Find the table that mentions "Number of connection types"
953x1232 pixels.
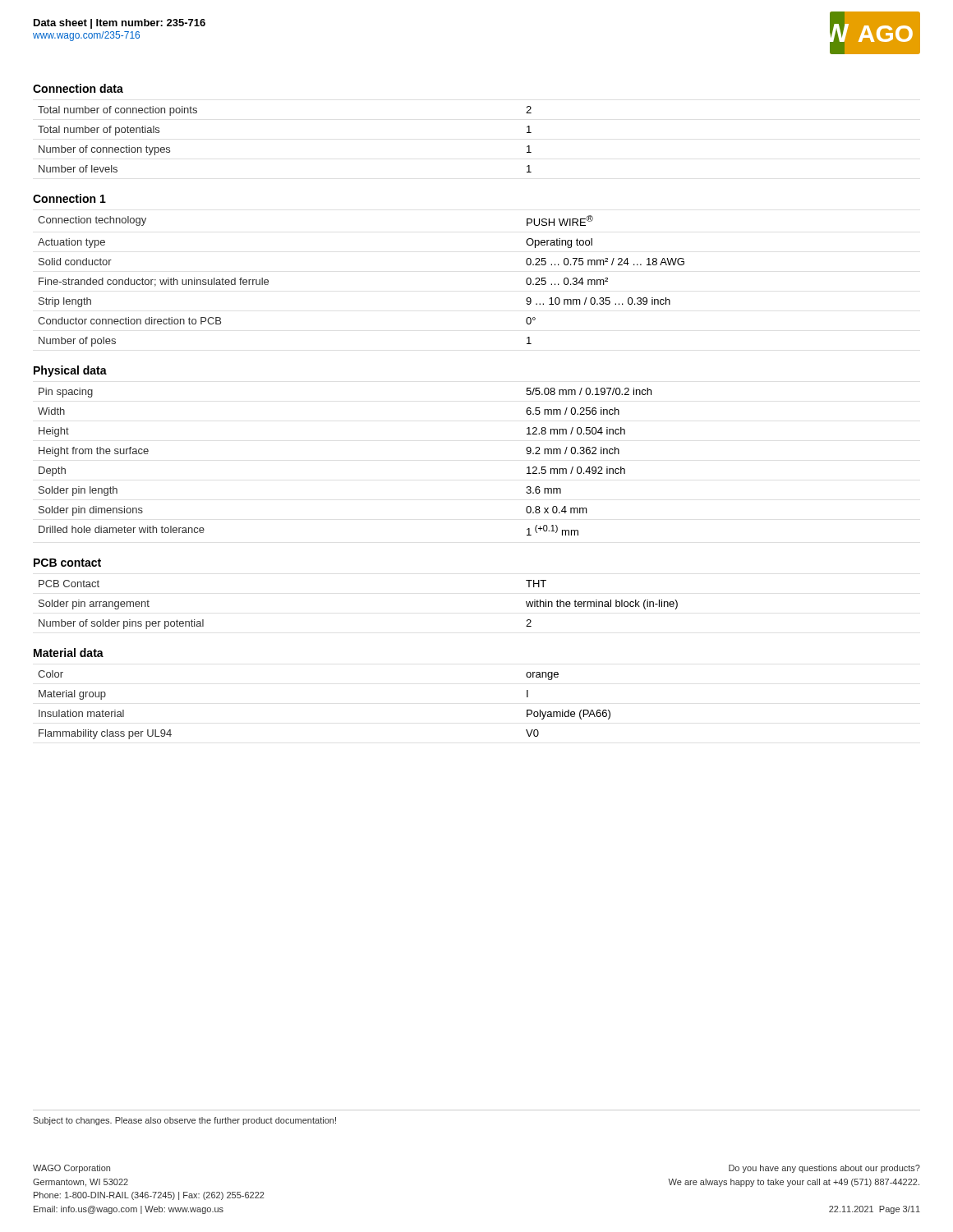476,139
